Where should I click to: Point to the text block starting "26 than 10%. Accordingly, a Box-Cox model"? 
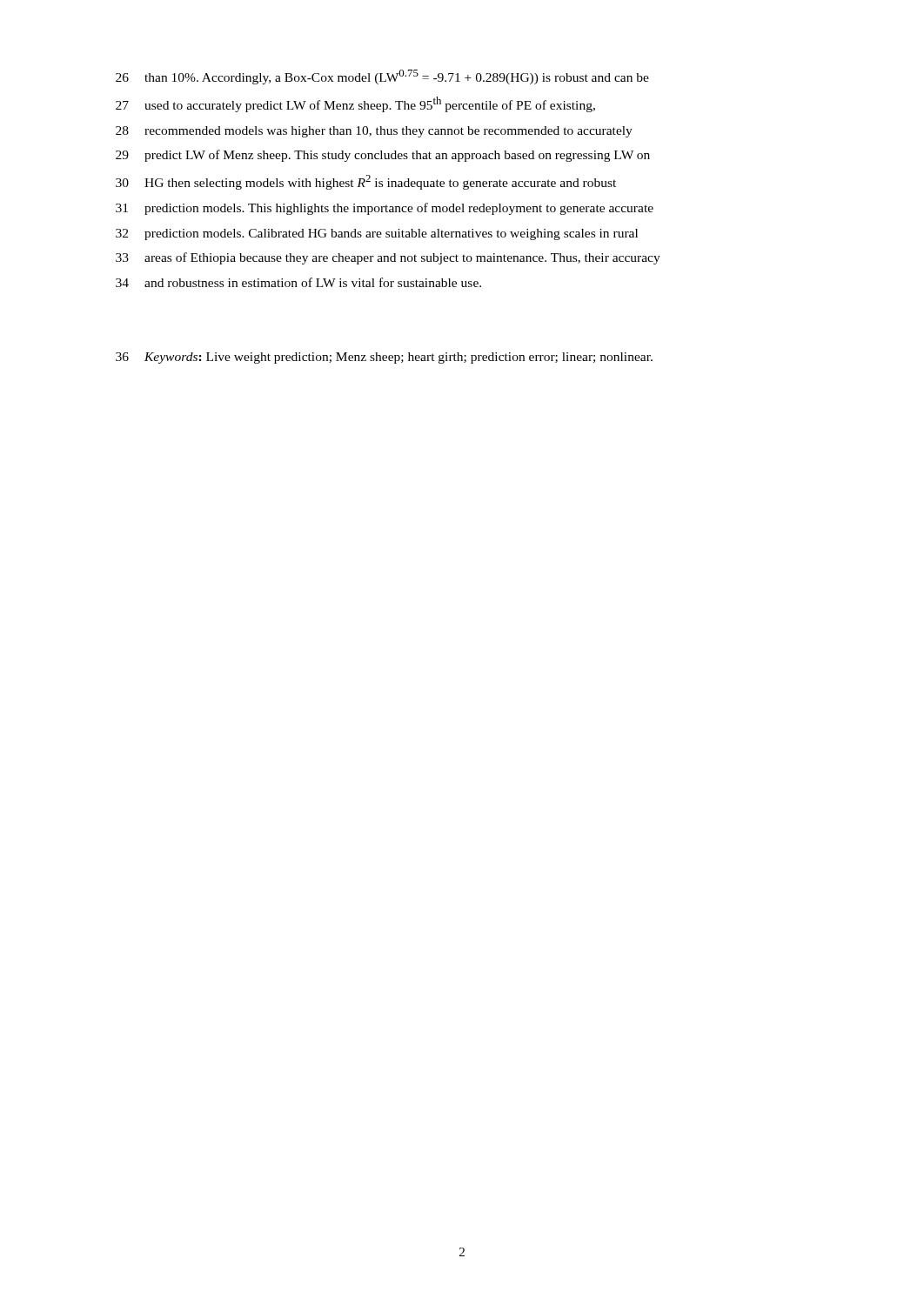click(x=462, y=179)
